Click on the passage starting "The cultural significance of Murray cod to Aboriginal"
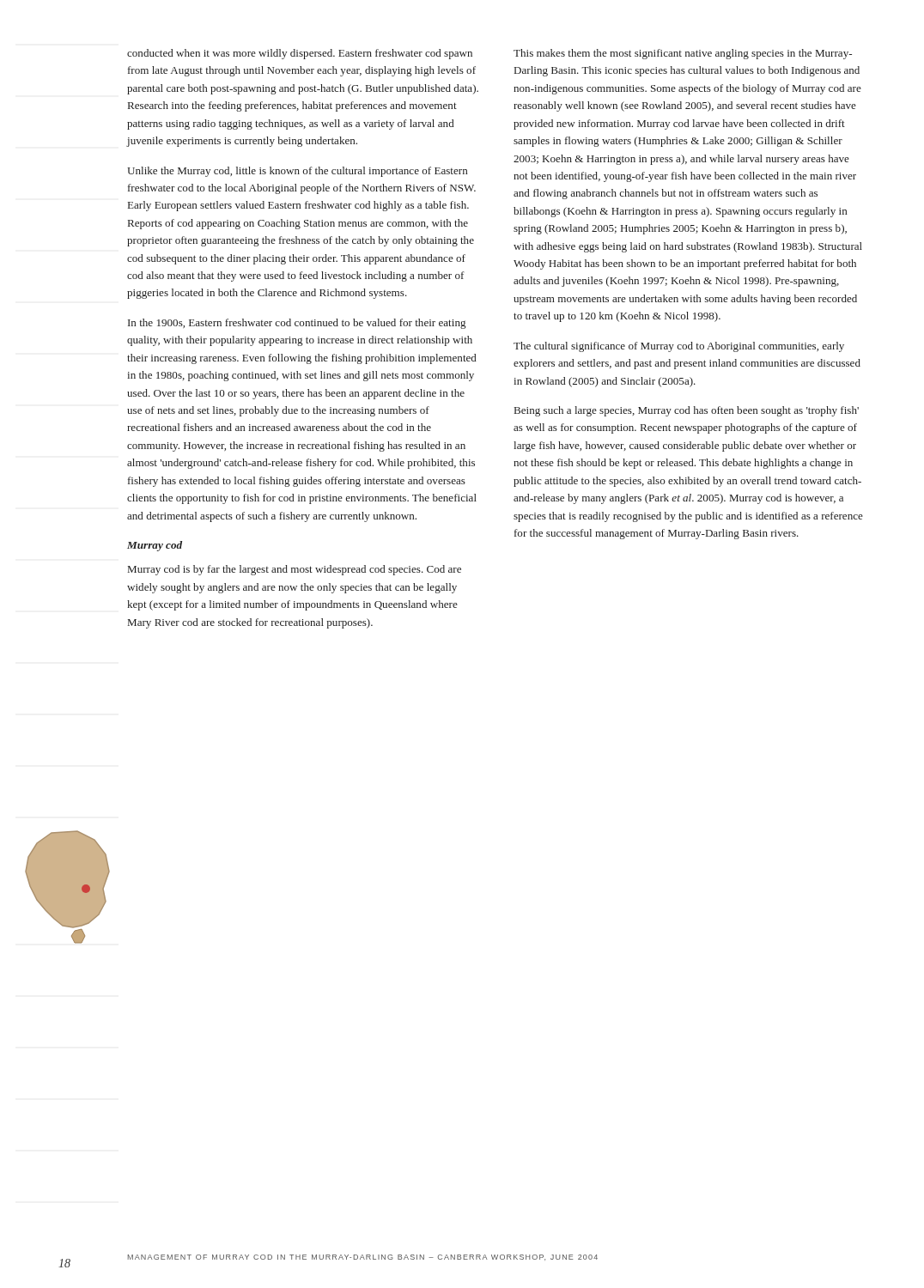This screenshot has width=924, height=1288. click(687, 363)
